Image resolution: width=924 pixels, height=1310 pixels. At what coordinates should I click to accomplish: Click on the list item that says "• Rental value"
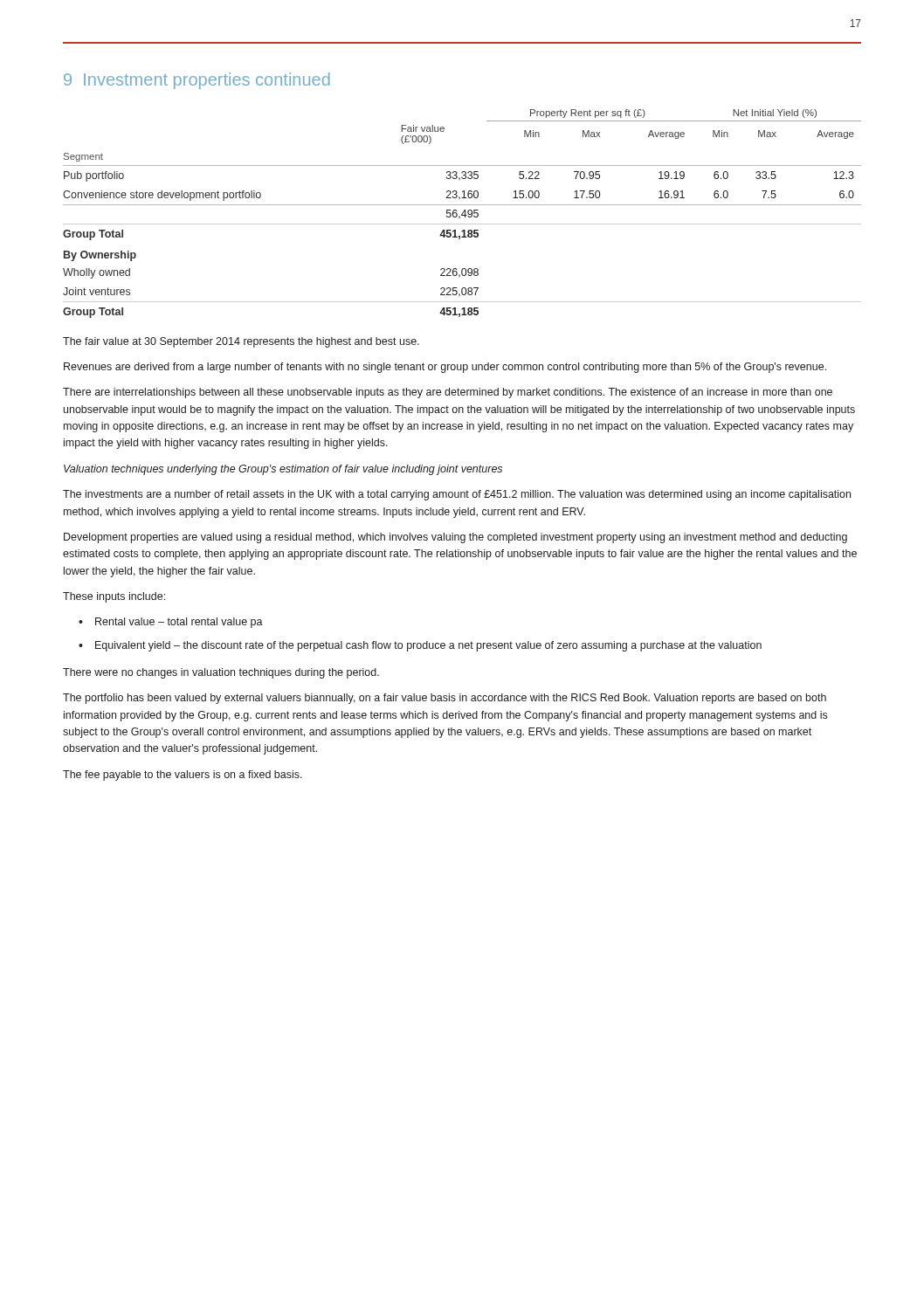[x=171, y=623]
